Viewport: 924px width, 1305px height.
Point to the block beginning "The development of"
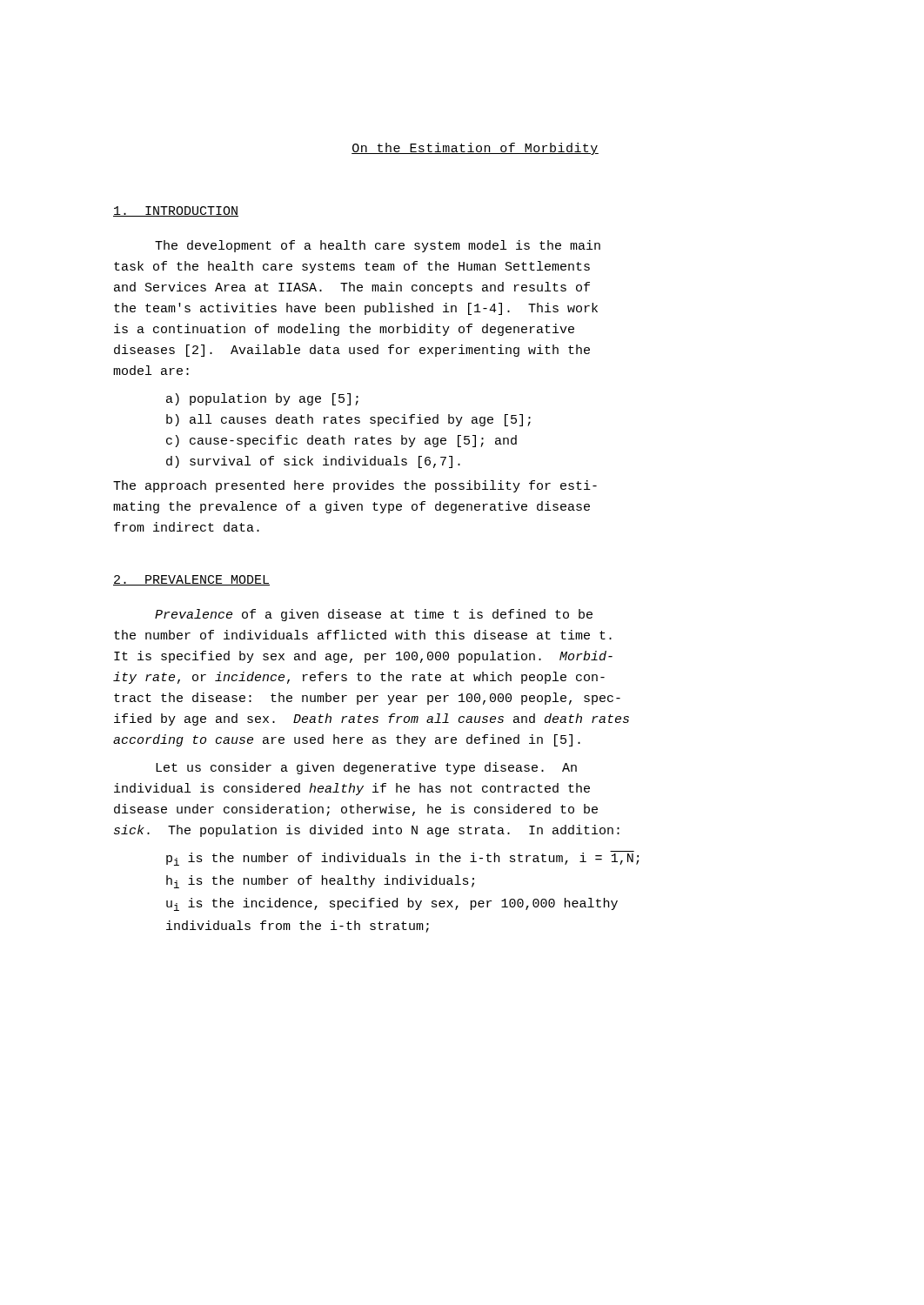[357, 309]
